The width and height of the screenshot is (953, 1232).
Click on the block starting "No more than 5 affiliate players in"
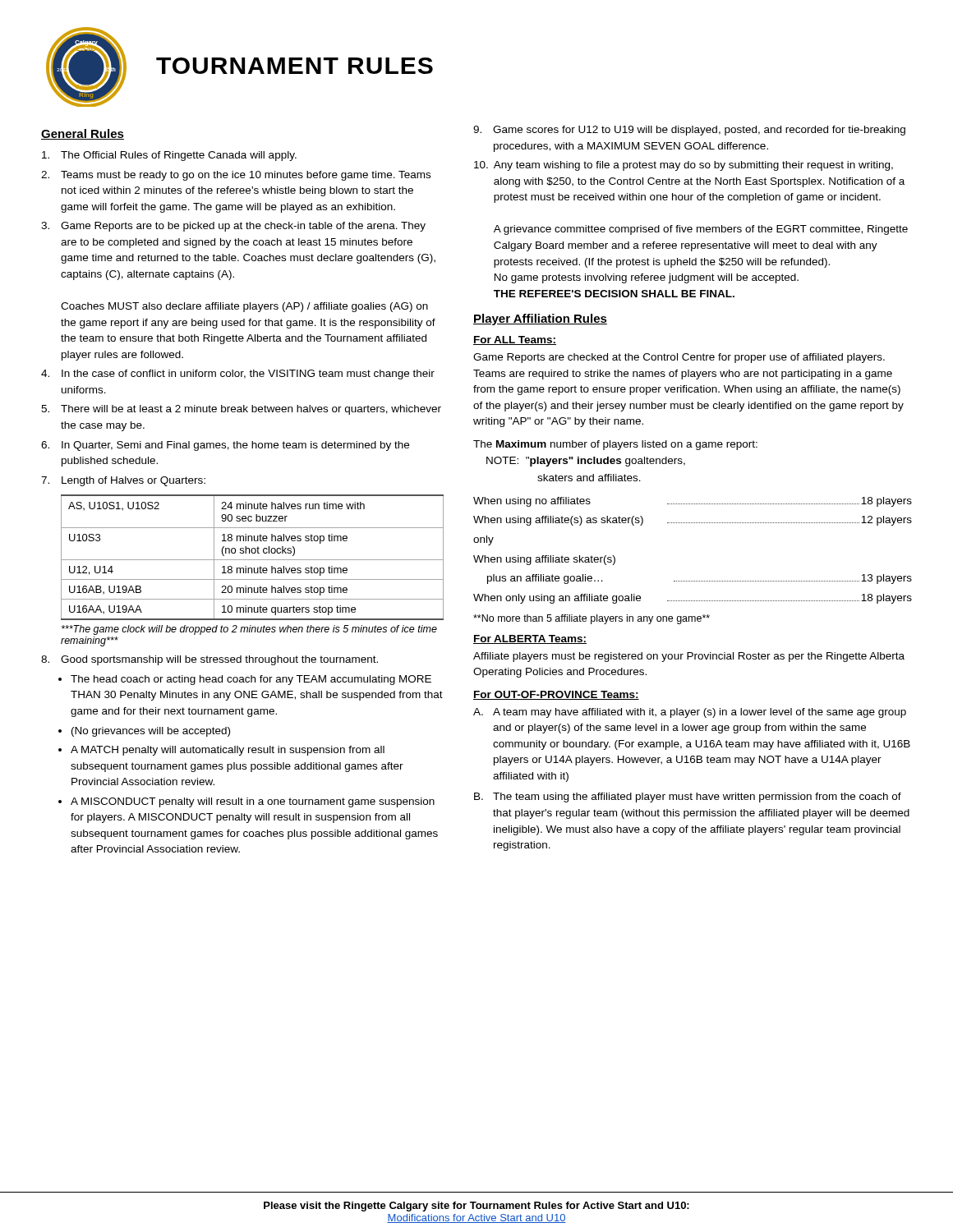592,618
